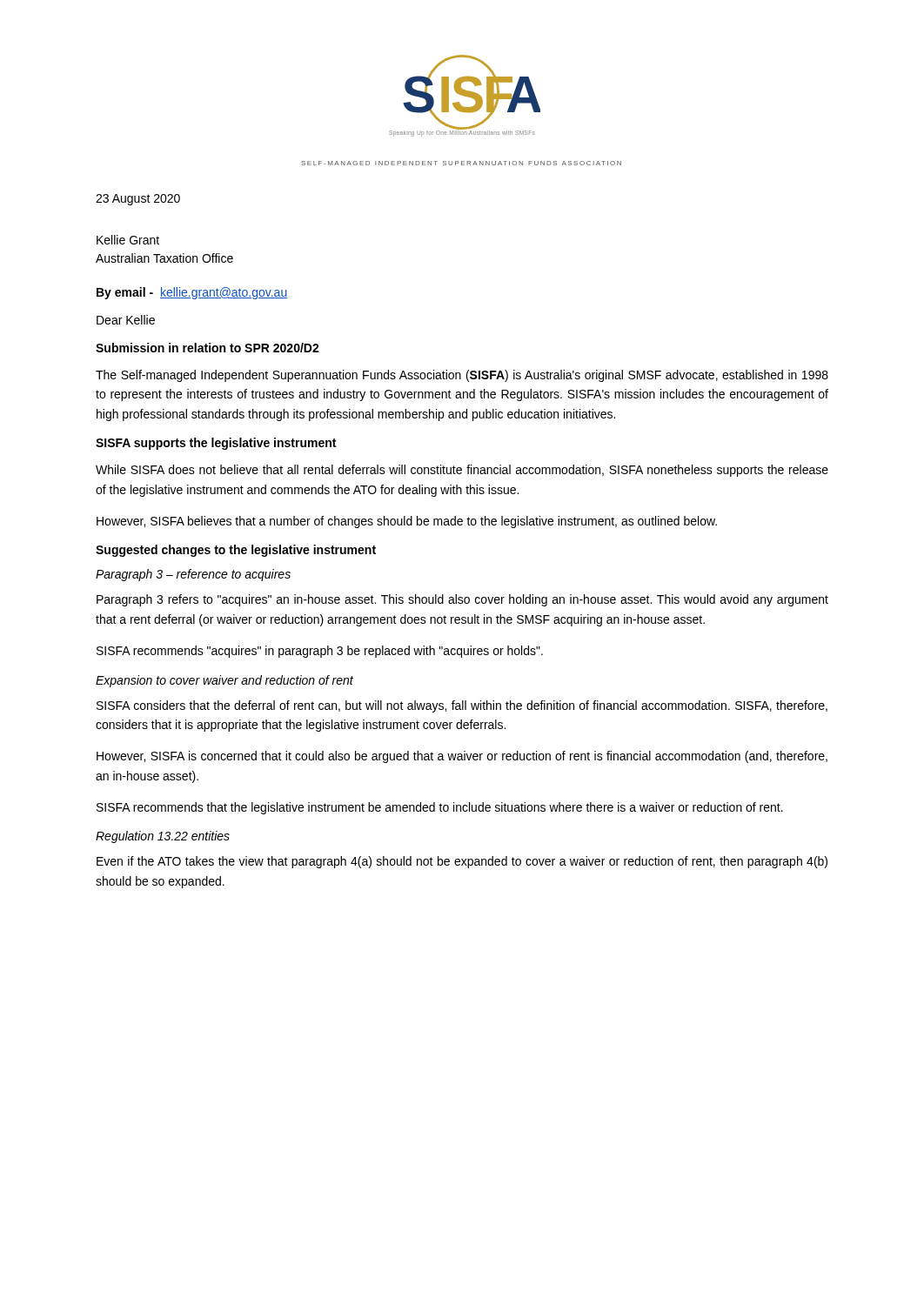The width and height of the screenshot is (924, 1305).
Task: Where is the passage that starts "Paragraph 3 refers to"?
Action: click(462, 609)
